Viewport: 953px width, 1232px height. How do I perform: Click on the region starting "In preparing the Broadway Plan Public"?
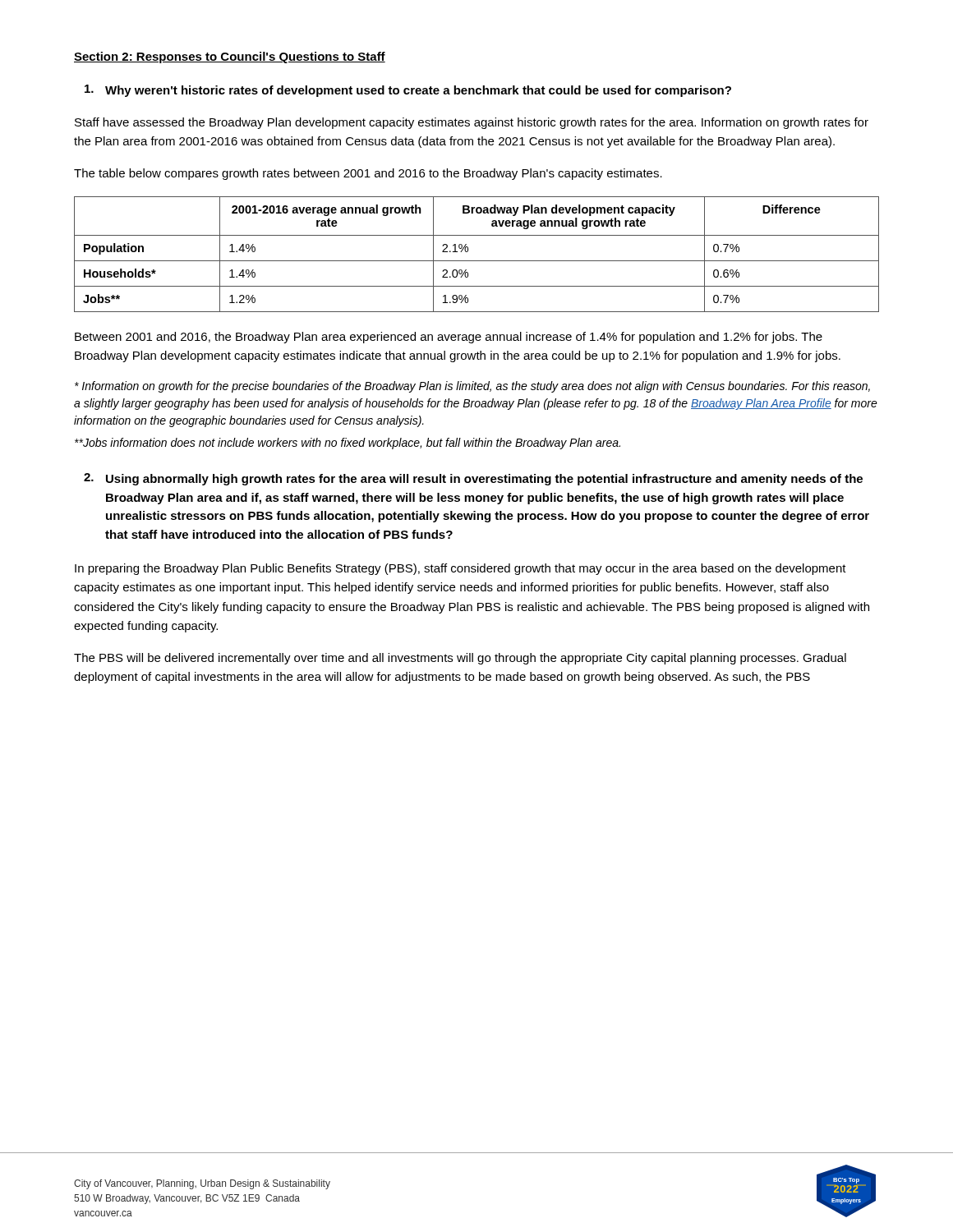point(472,597)
